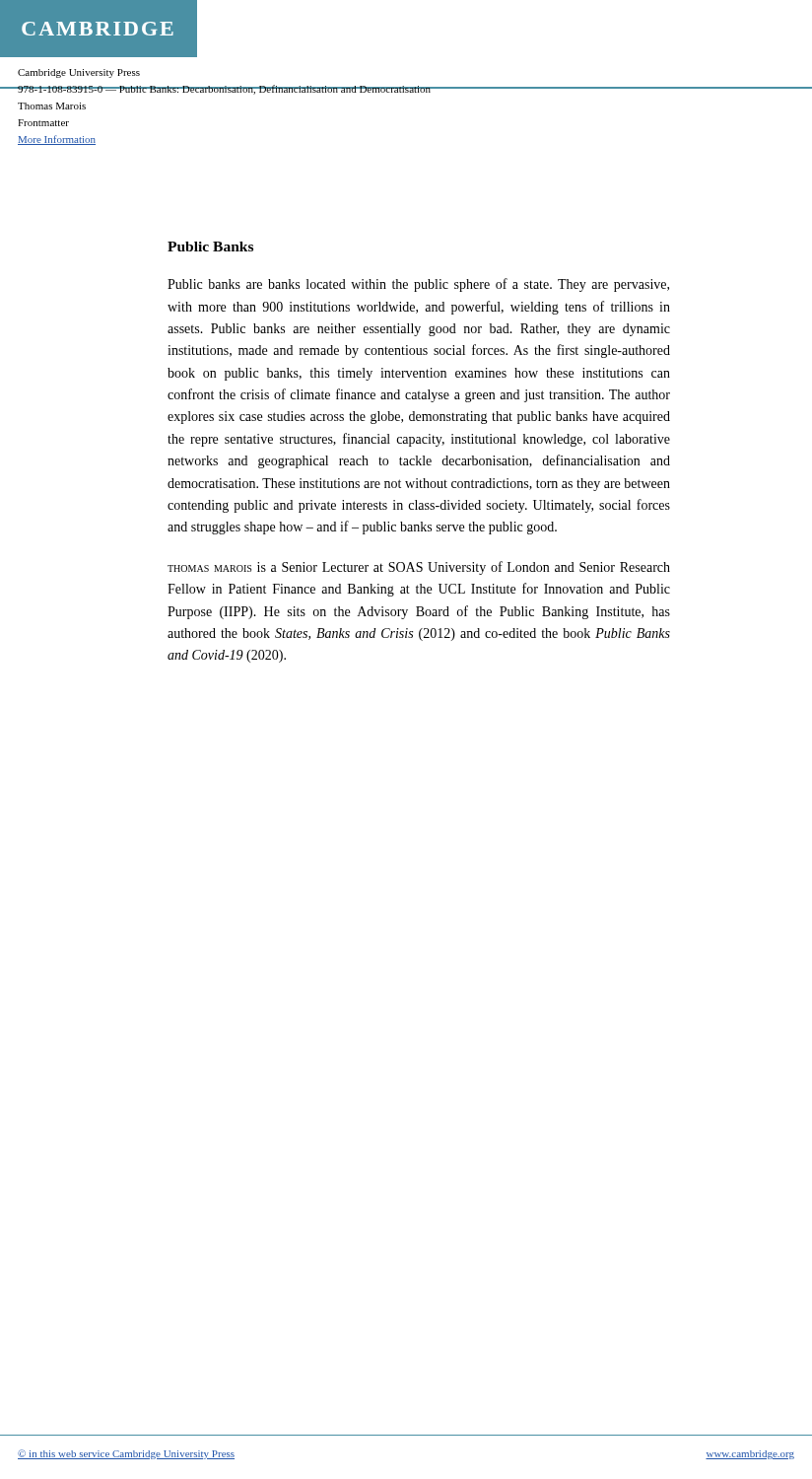Select the region starting "Public Banks"
This screenshot has width=812, height=1479.
(211, 246)
